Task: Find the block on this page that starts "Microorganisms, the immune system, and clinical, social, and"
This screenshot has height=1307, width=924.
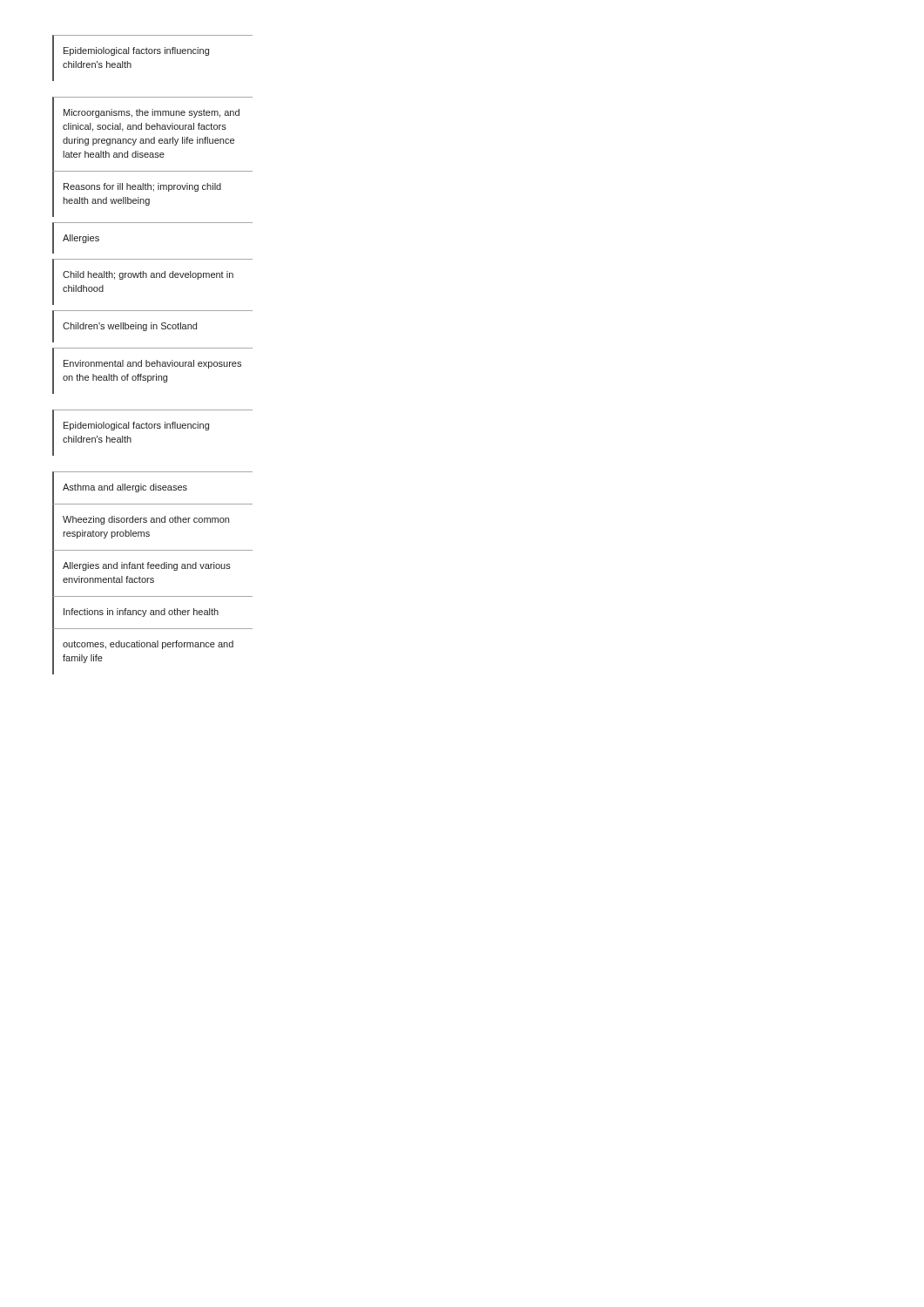Action: pos(151,133)
